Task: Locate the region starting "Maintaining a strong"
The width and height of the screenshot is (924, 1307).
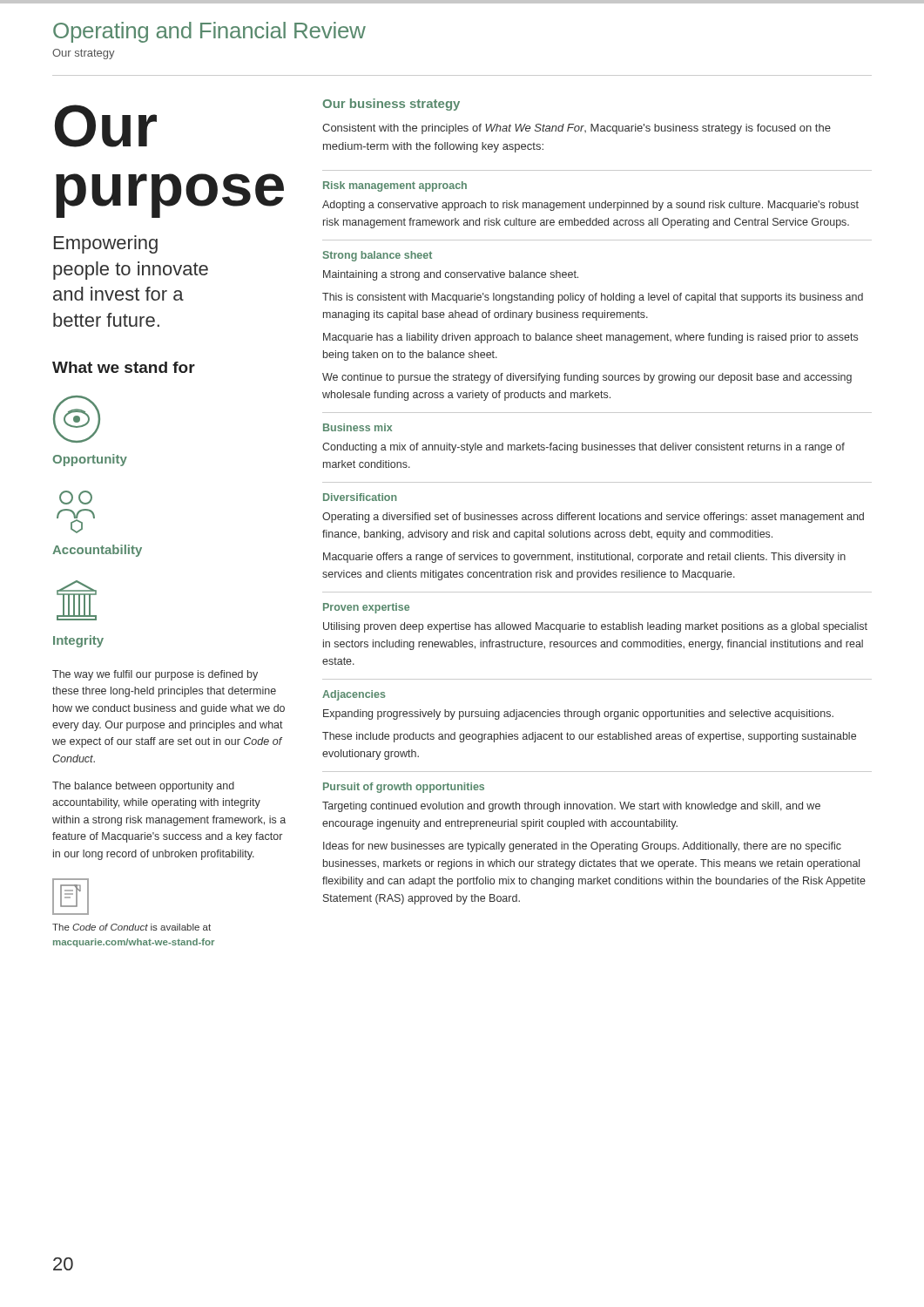Action: tap(597, 334)
